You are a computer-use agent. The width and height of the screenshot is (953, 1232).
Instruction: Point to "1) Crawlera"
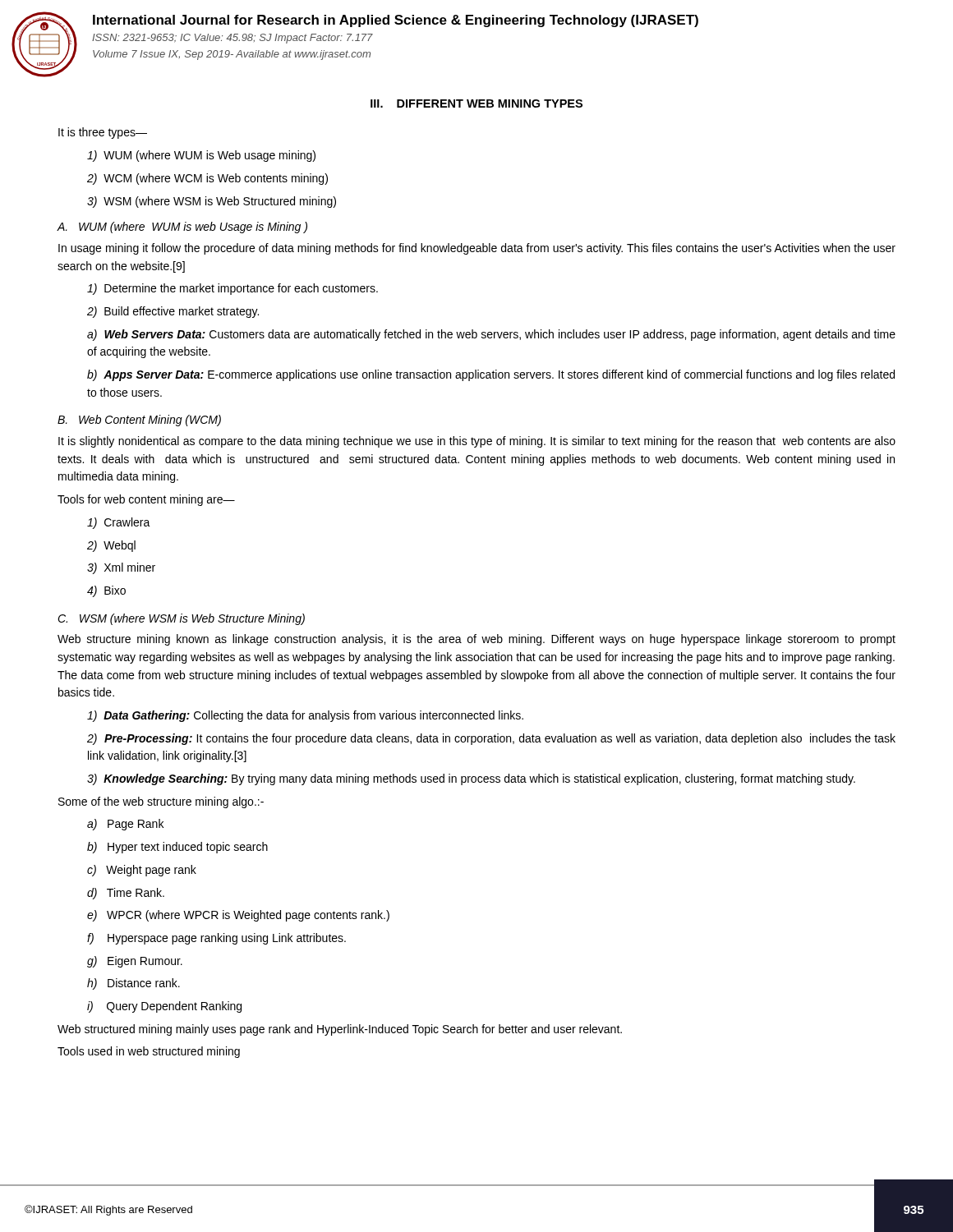pyautogui.click(x=119, y=523)
